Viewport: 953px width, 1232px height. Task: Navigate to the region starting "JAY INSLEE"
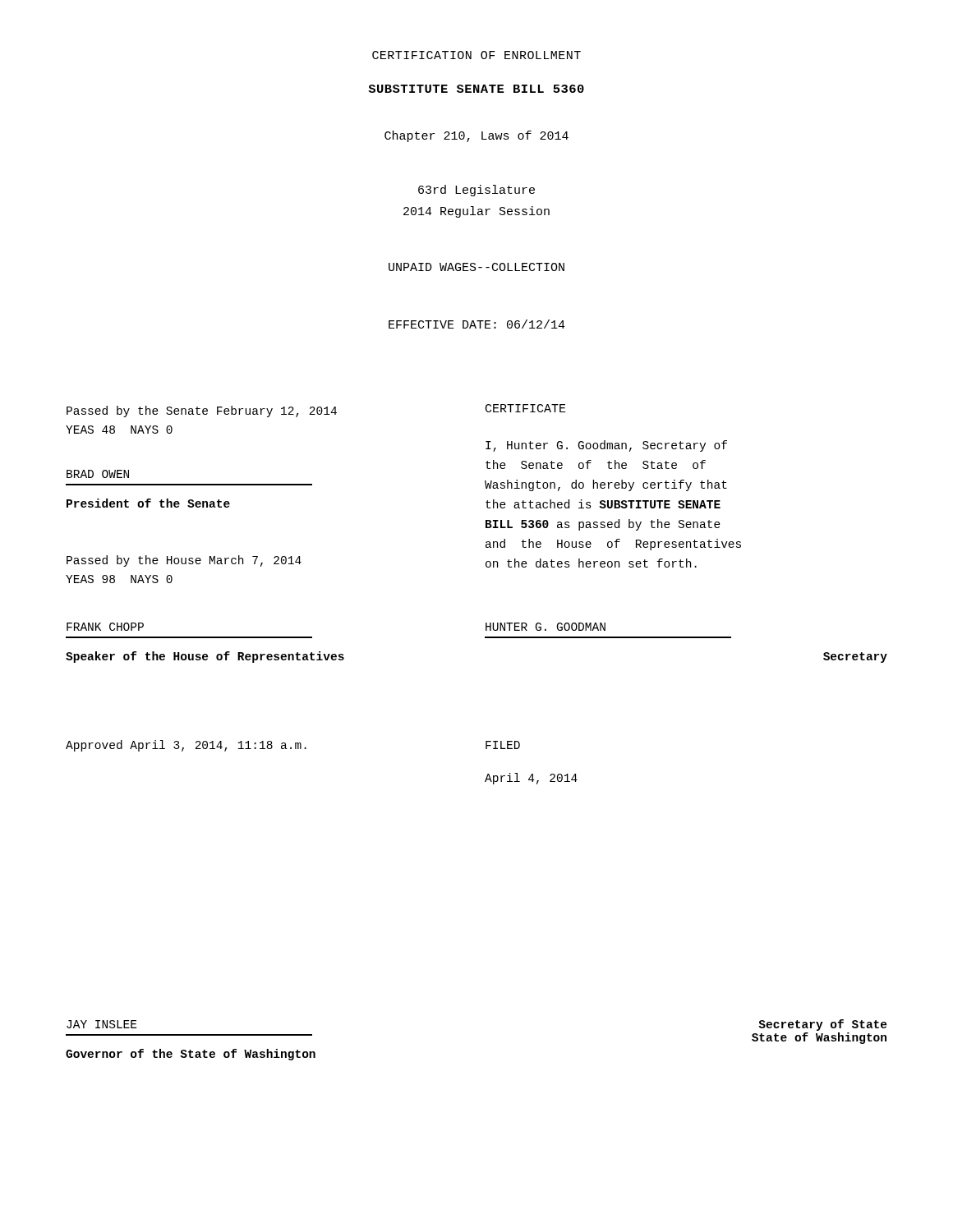pyautogui.click(x=189, y=1027)
